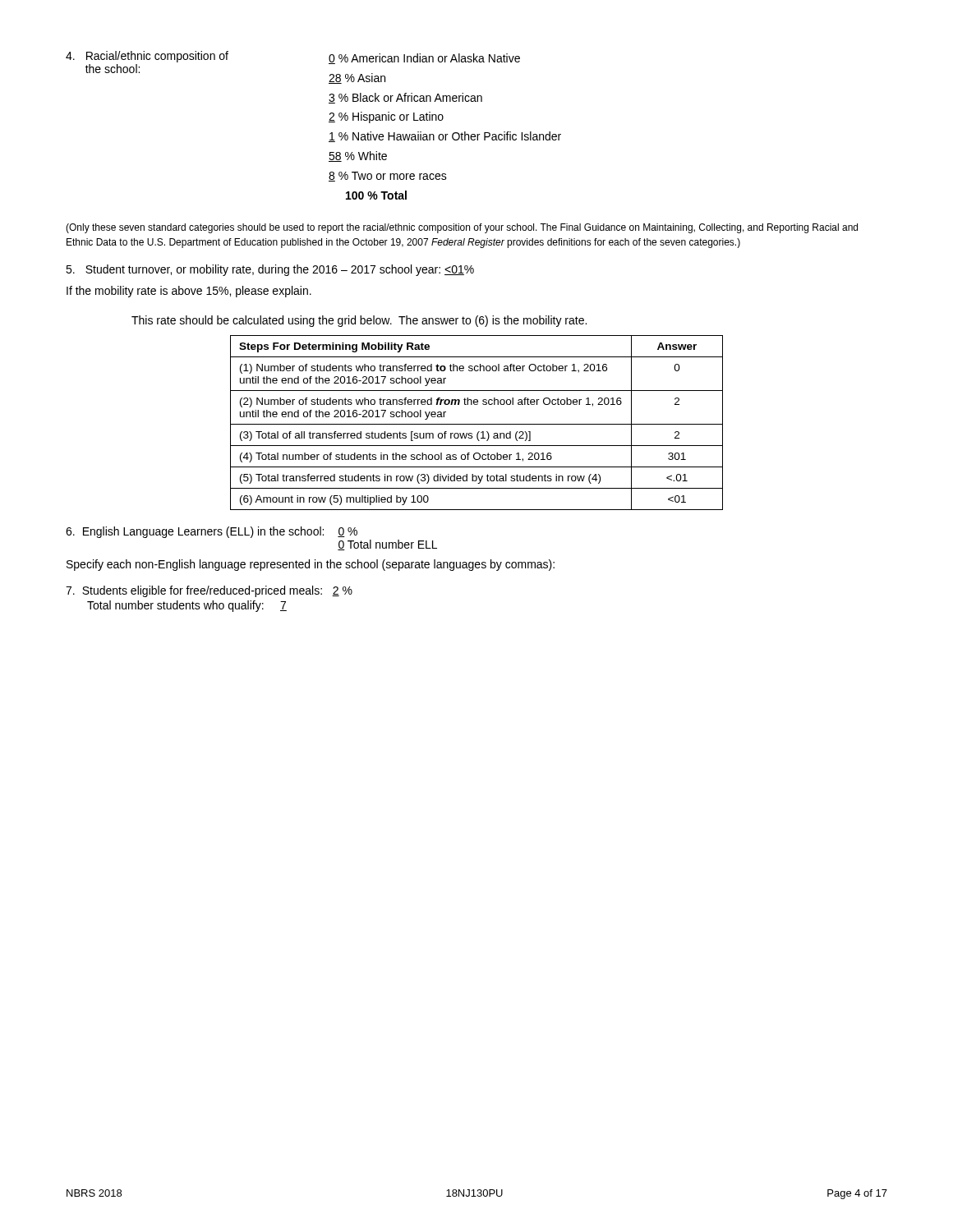Find the block on this page that starts "If the mobility rate"

click(189, 291)
